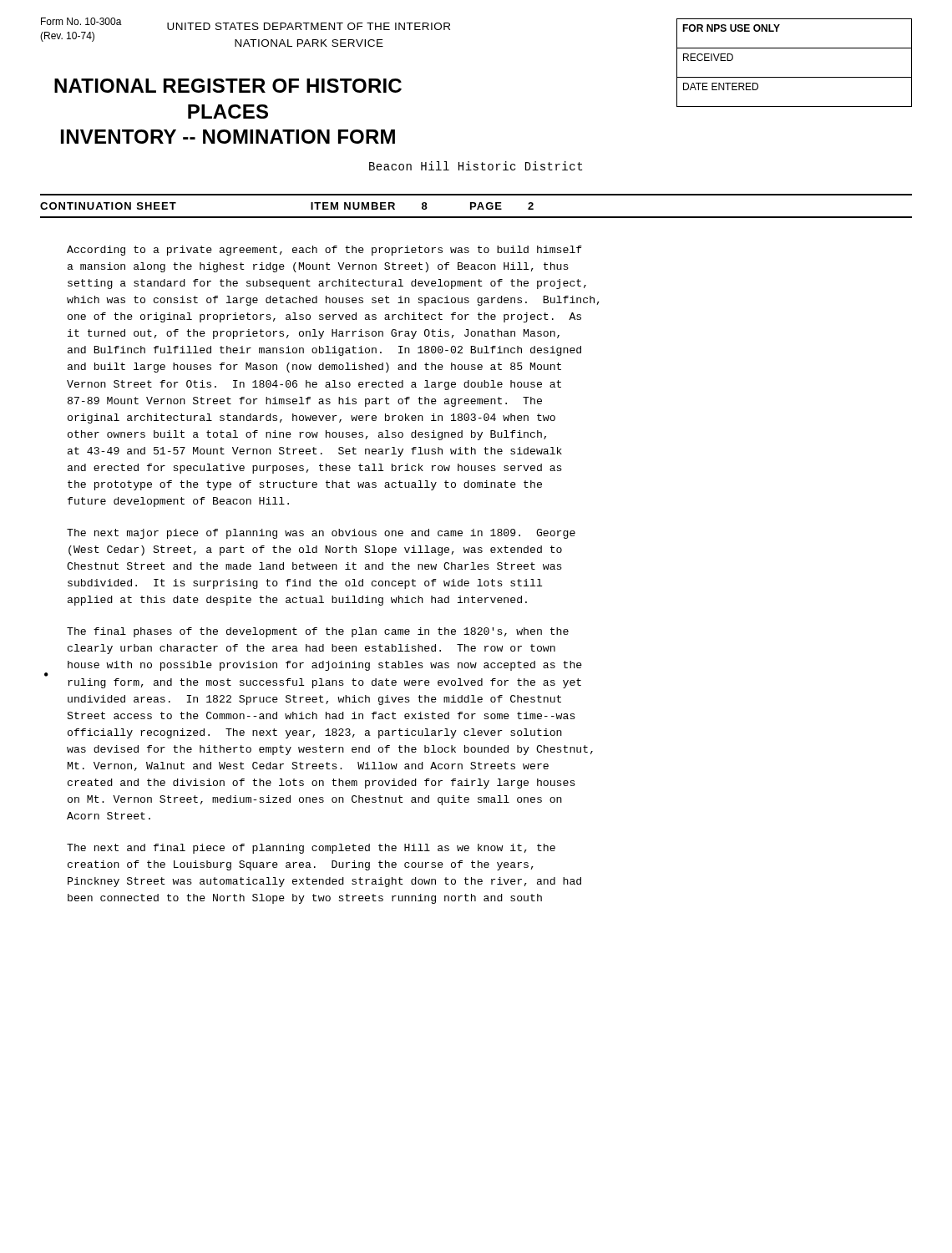This screenshot has height=1253, width=952.
Task: Find the block starting "The final phases of the development of"
Action: [x=331, y=724]
